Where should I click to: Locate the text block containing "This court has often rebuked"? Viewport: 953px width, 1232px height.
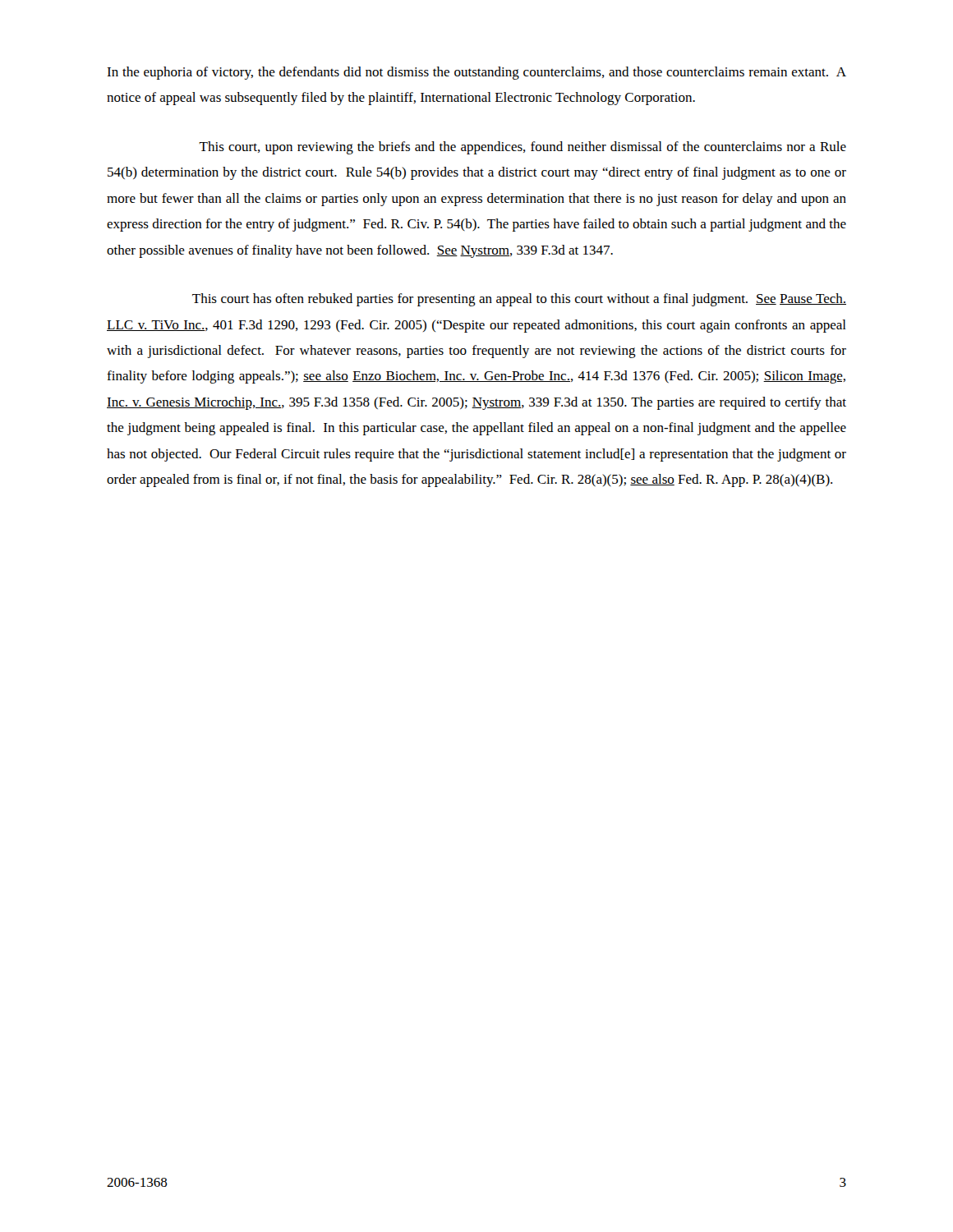tap(476, 389)
